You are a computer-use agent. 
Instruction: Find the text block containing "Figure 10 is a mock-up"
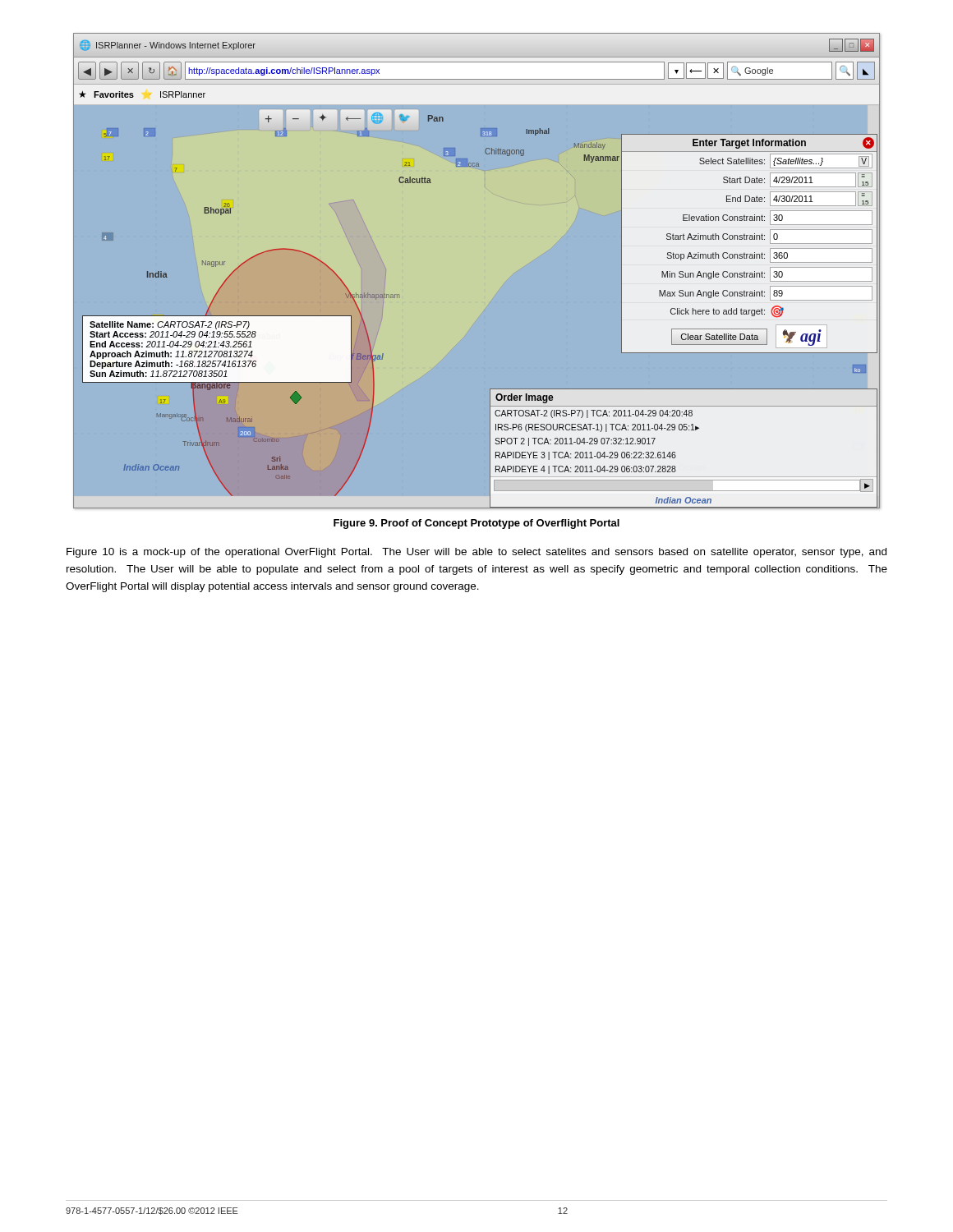[476, 569]
